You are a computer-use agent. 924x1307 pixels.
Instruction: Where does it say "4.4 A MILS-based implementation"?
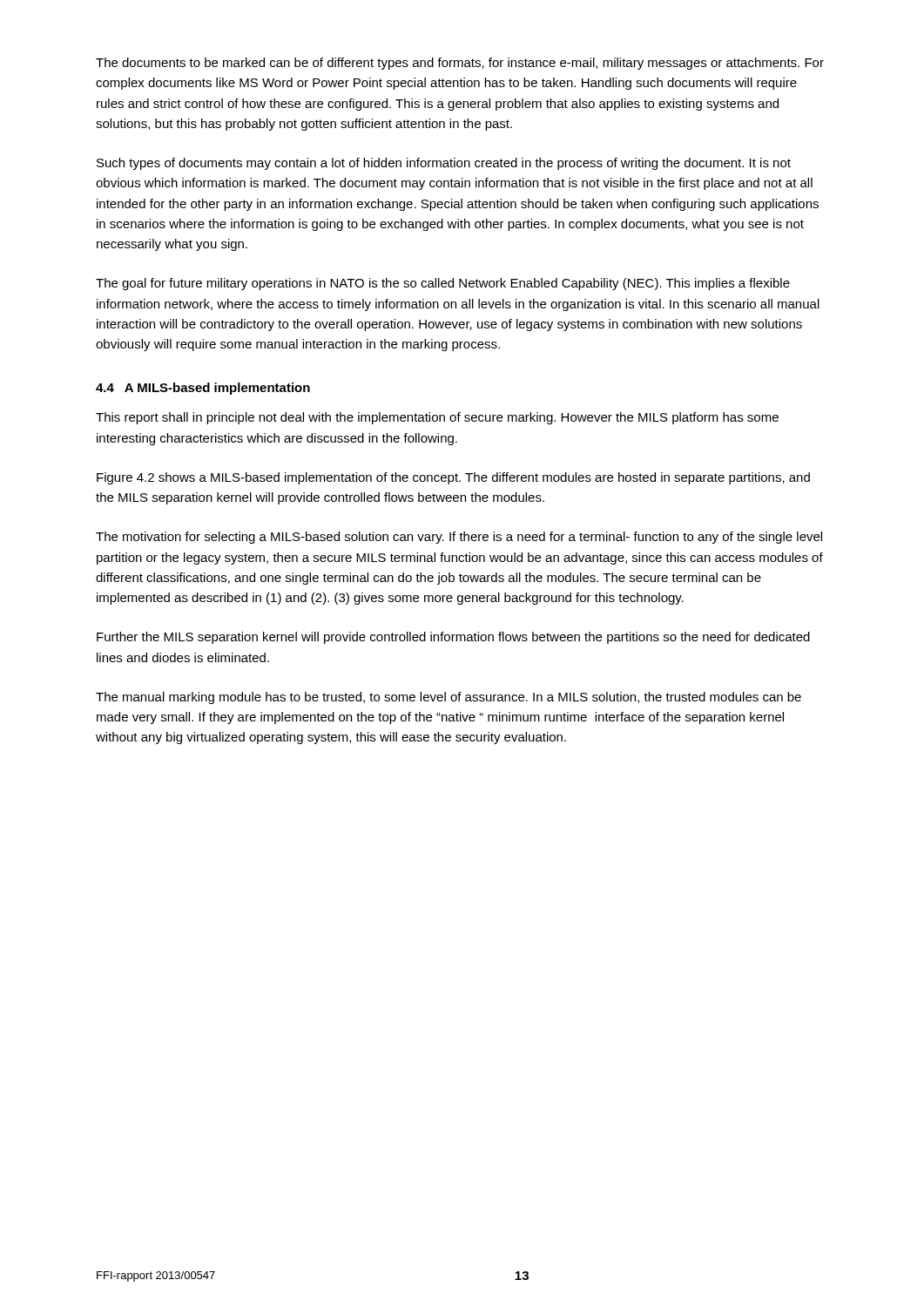[203, 388]
